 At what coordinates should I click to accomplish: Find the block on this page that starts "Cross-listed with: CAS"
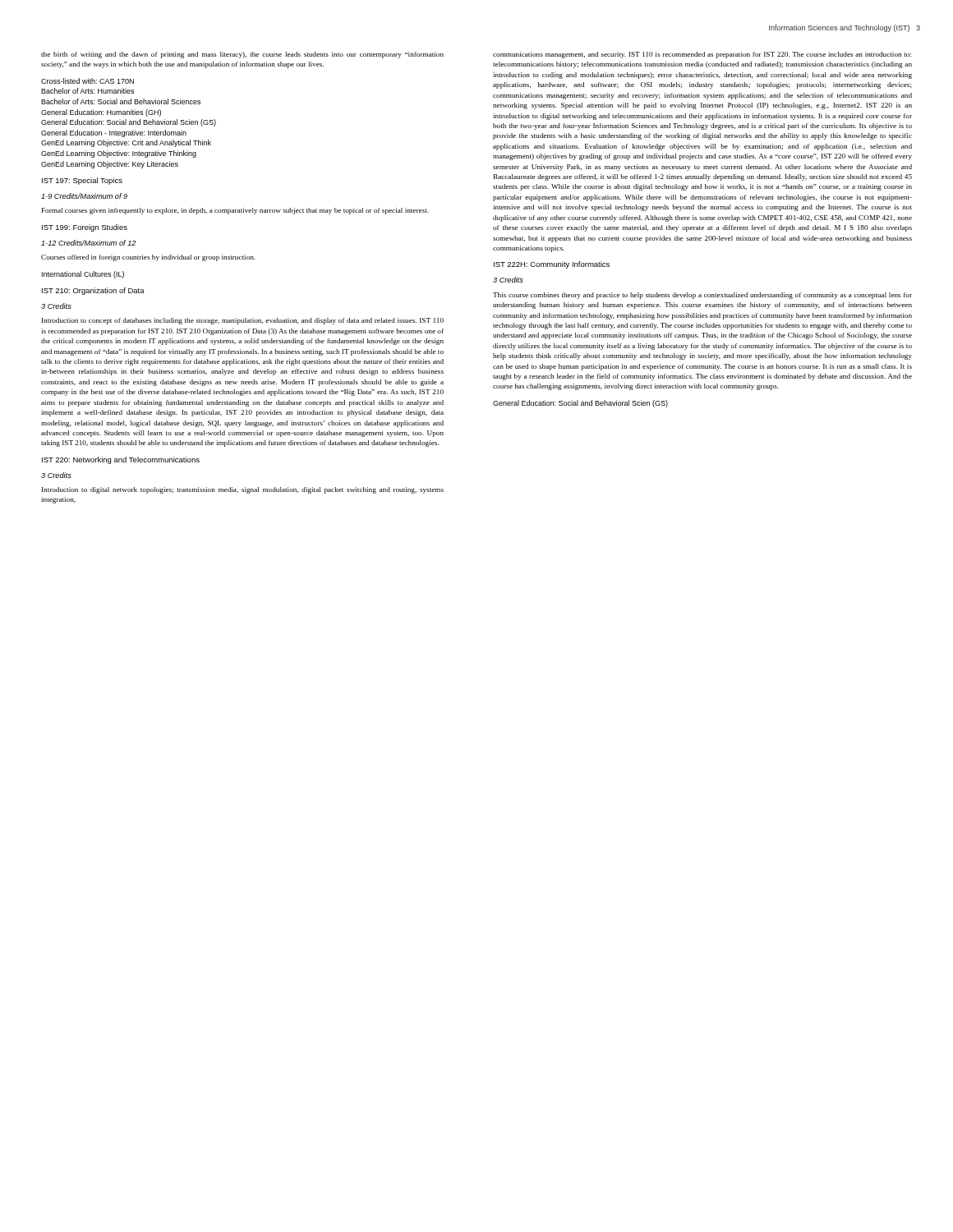pyautogui.click(x=129, y=123)
